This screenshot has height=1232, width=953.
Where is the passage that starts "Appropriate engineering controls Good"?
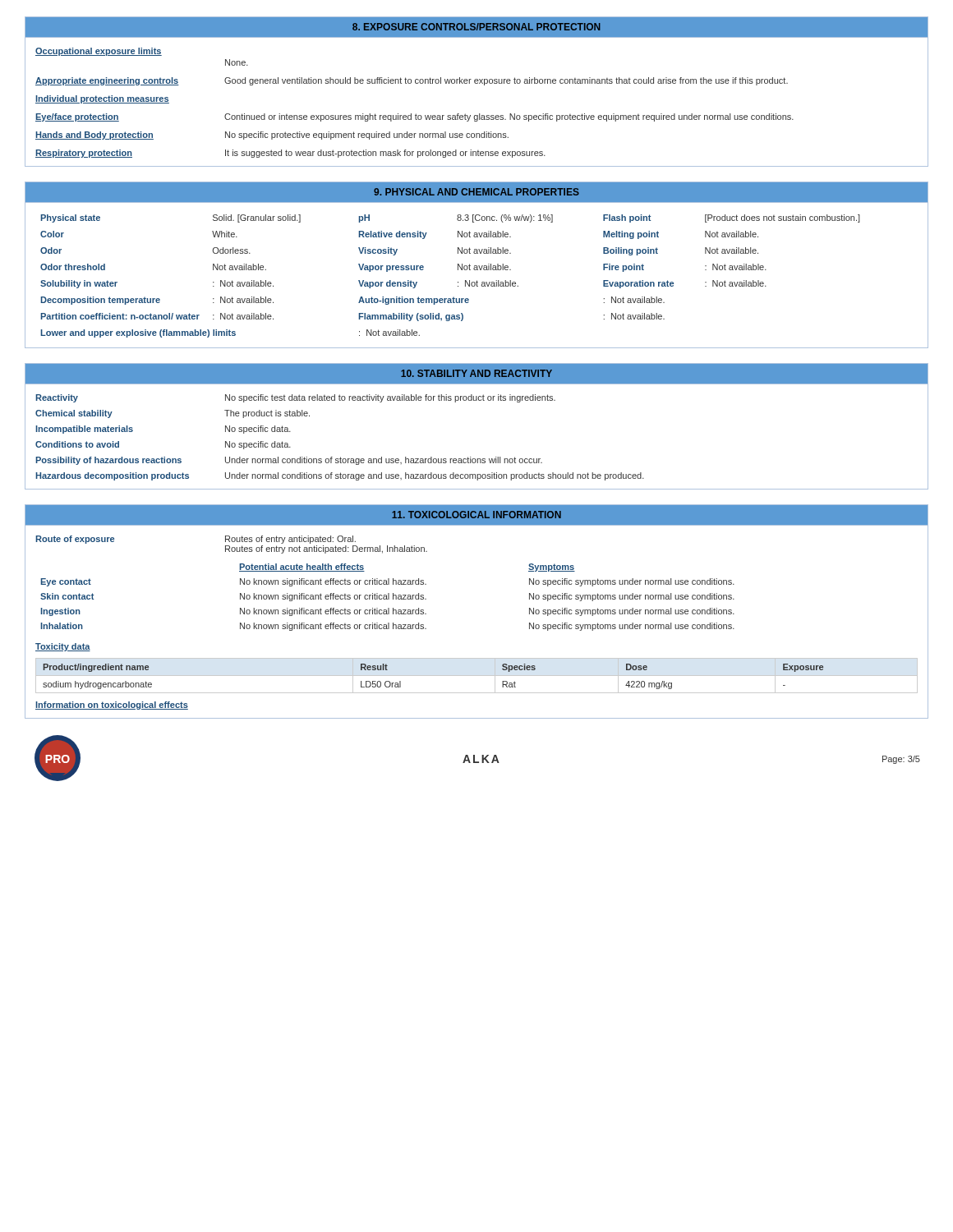(476, 80)
